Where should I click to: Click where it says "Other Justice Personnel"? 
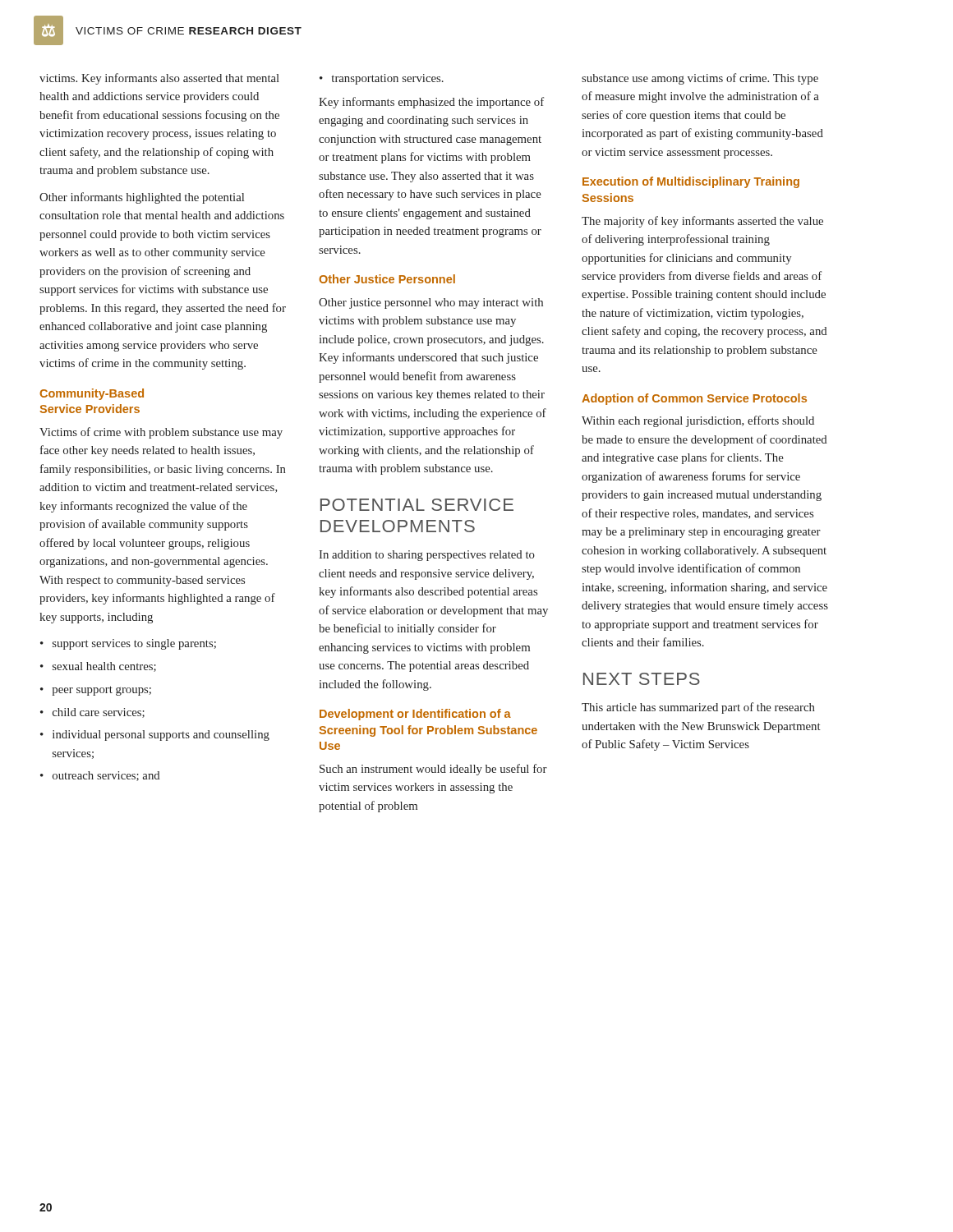(x=387, y=279)
